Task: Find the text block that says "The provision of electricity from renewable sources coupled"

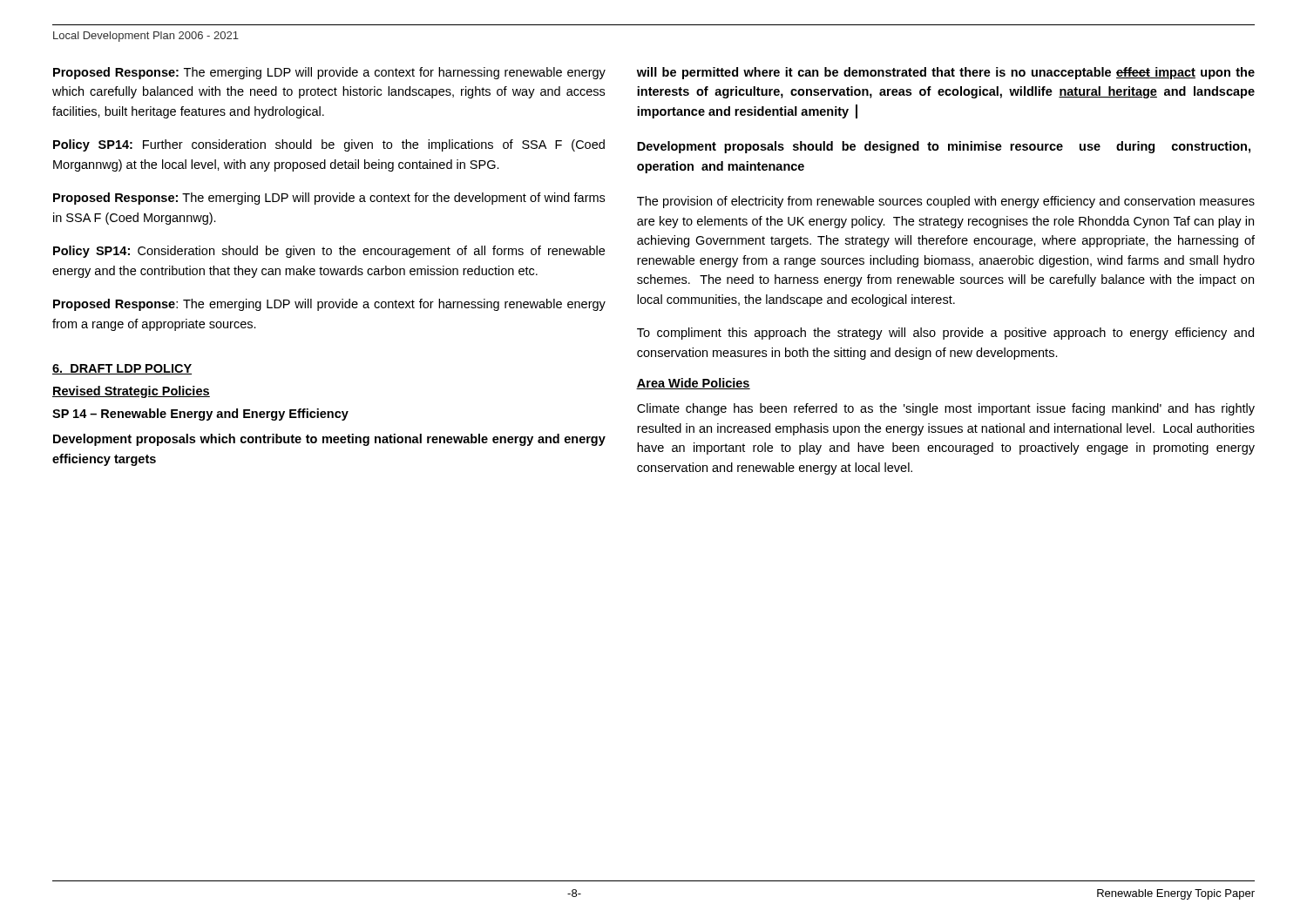Action: (946, 250)
